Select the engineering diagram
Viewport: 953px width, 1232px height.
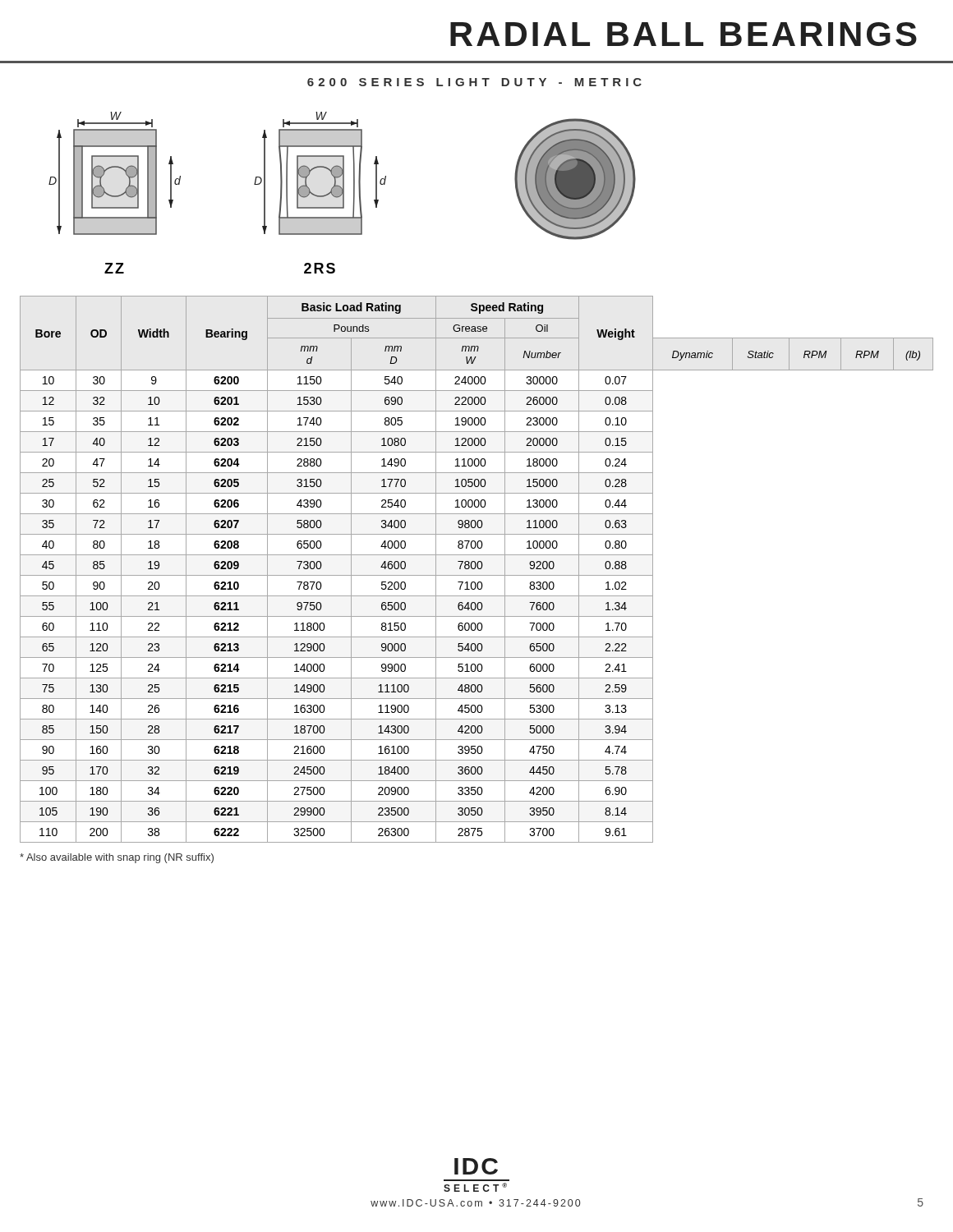476,192
